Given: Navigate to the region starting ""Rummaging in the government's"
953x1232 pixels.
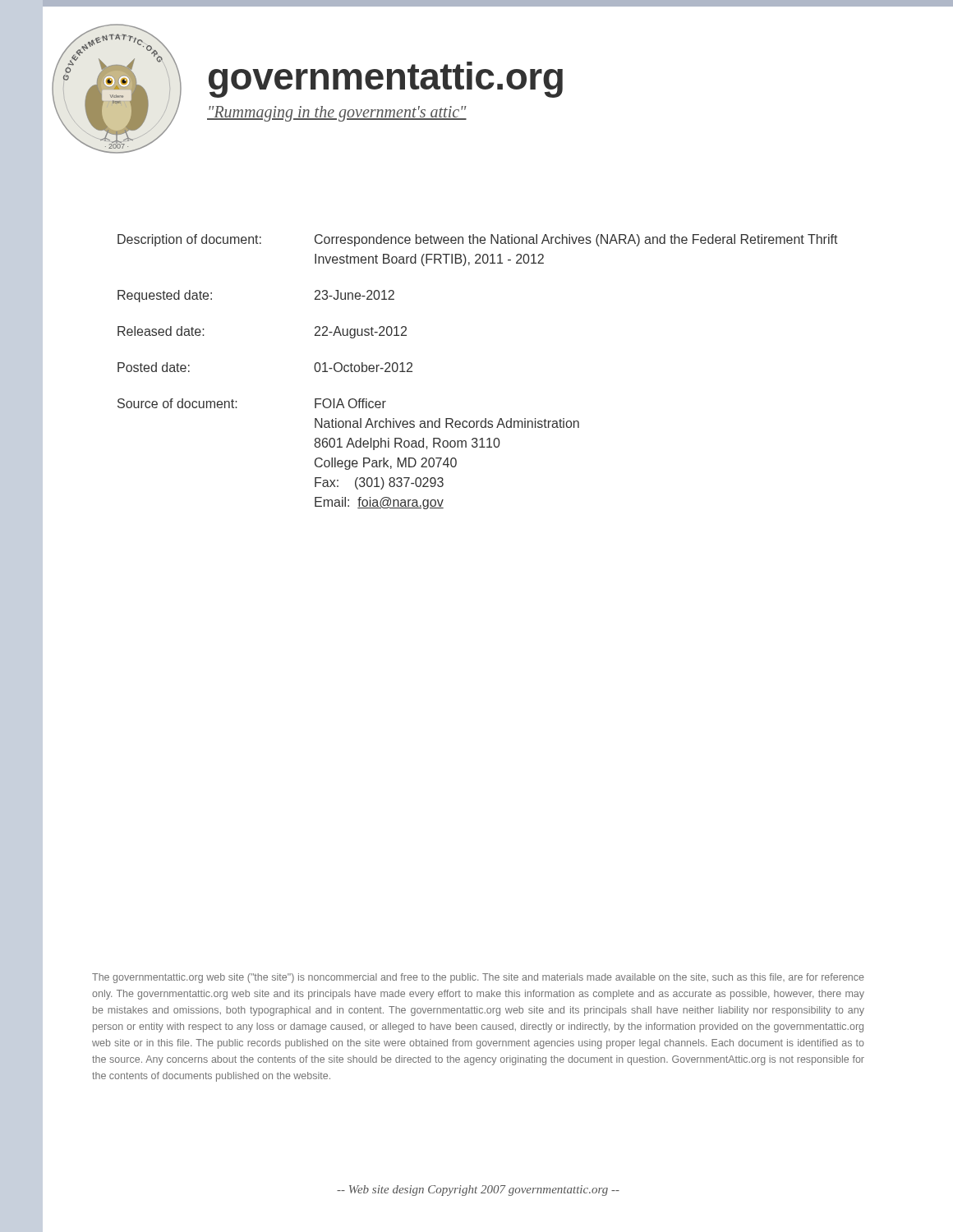Looking at the screenshot, I should (x=337, y=112).
